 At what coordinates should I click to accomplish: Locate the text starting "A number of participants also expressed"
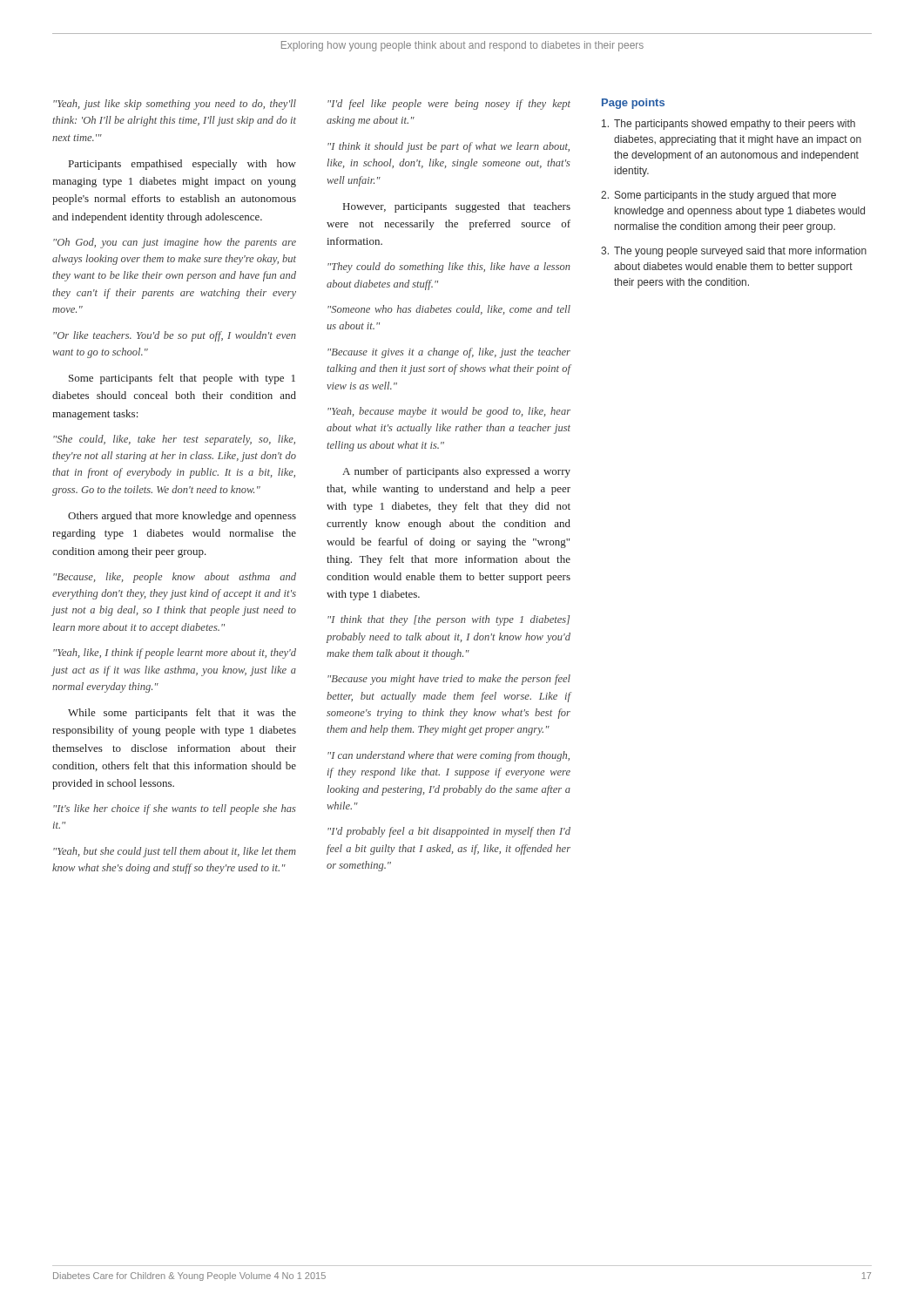(x=448, y=532)
